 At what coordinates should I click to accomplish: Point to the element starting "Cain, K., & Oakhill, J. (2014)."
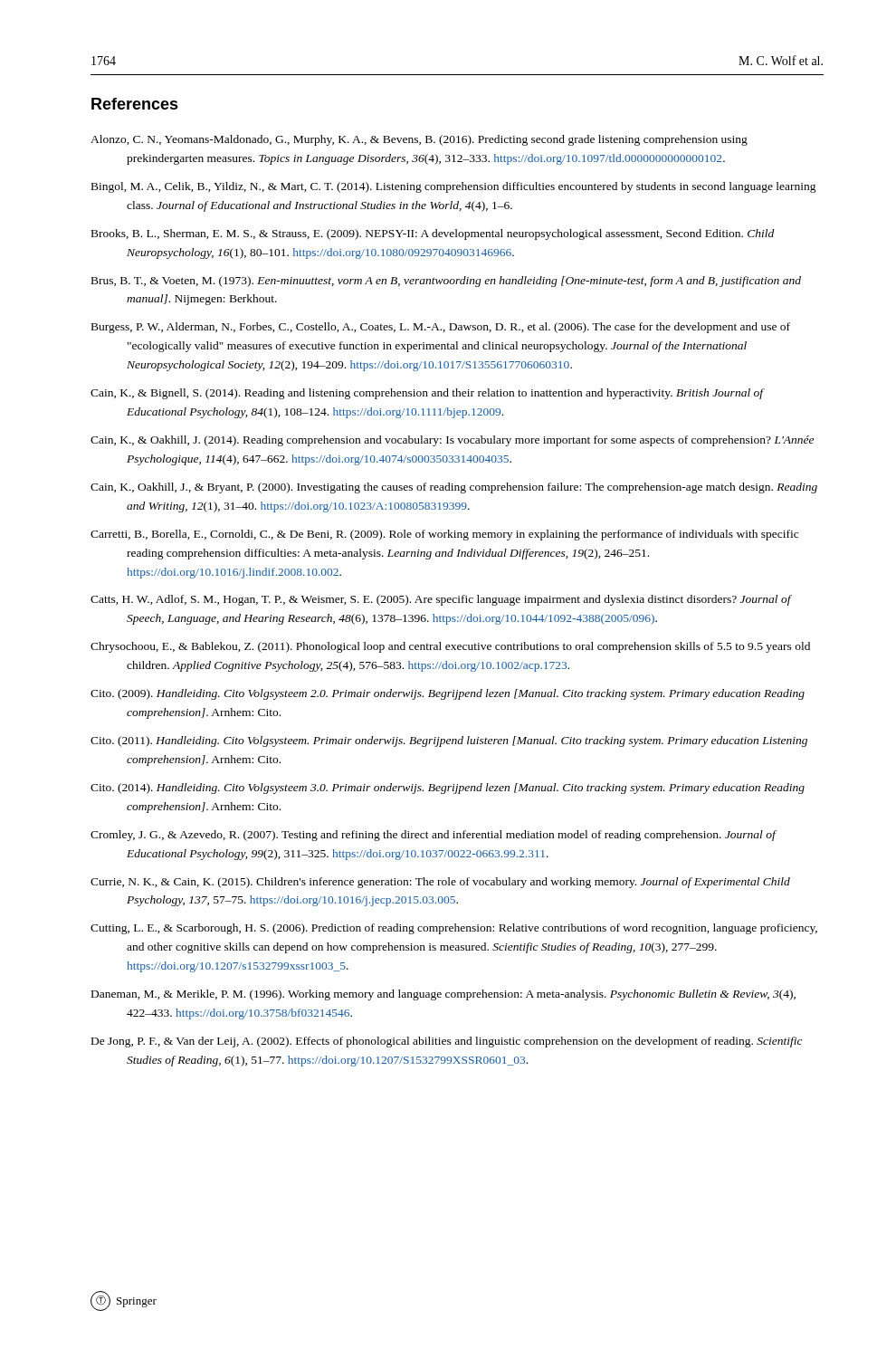click(452, 449)
